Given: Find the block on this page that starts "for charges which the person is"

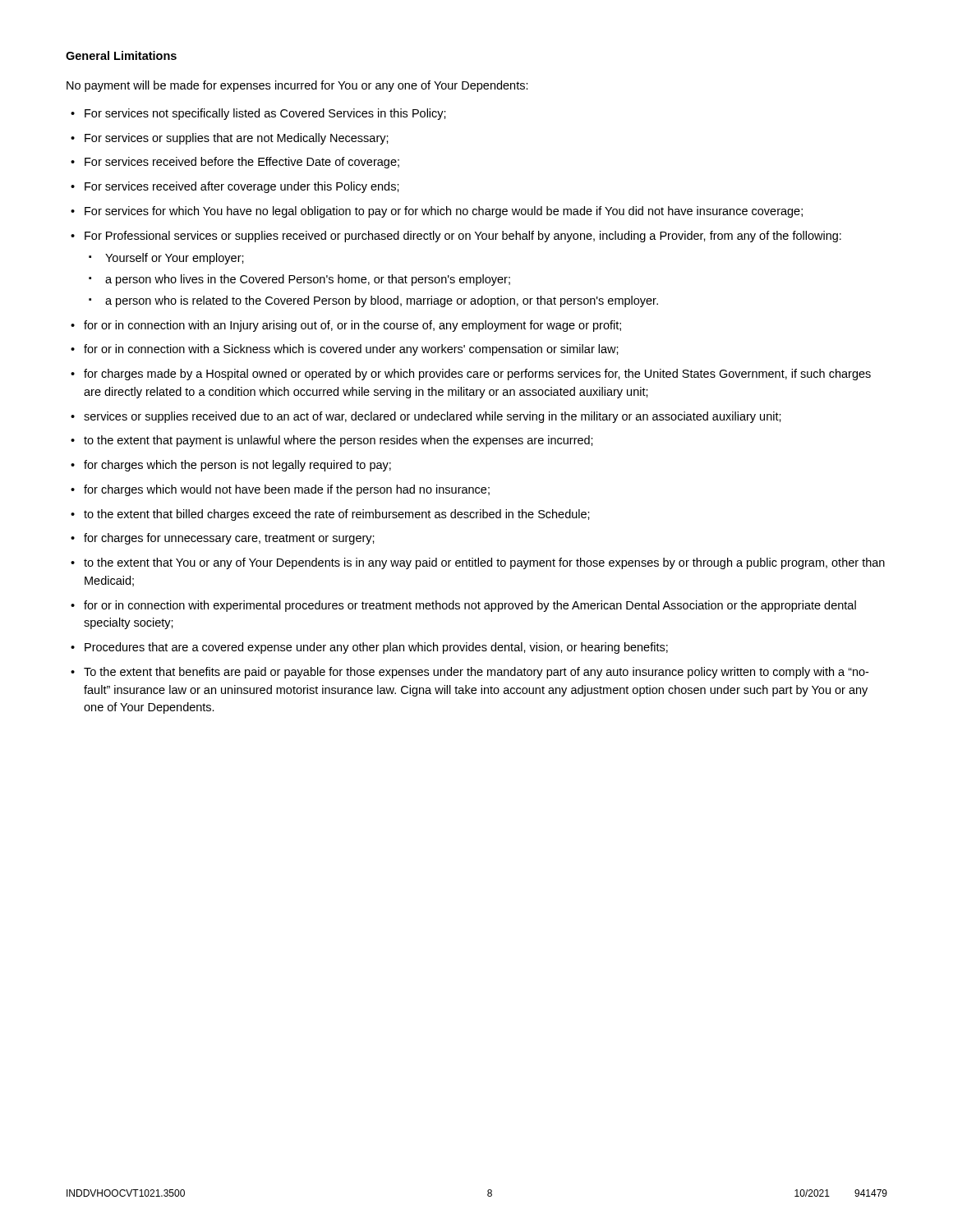Looking at the screenshot, I should [238, 465].
